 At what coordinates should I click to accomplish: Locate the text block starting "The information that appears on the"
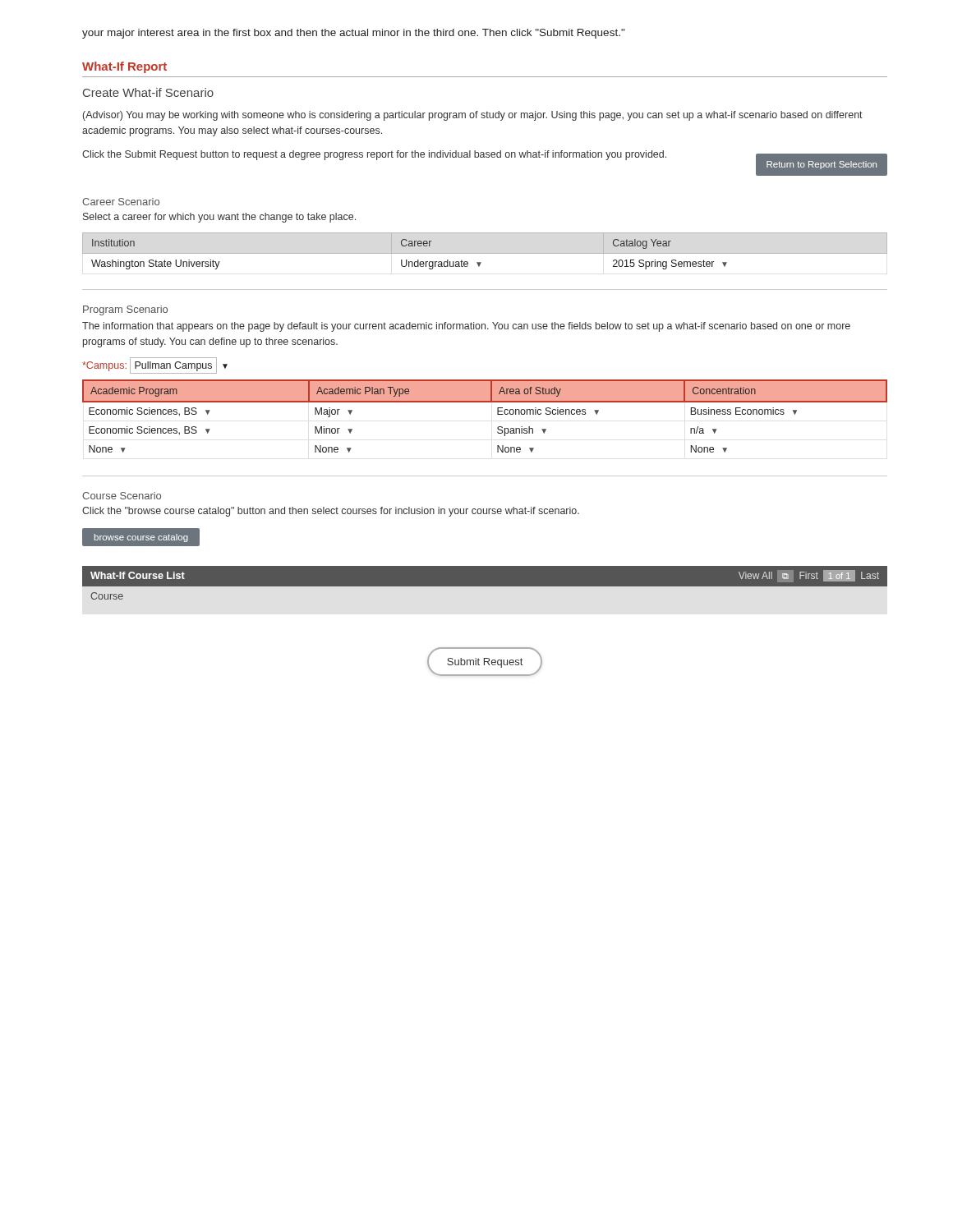(x=466, y=334)
